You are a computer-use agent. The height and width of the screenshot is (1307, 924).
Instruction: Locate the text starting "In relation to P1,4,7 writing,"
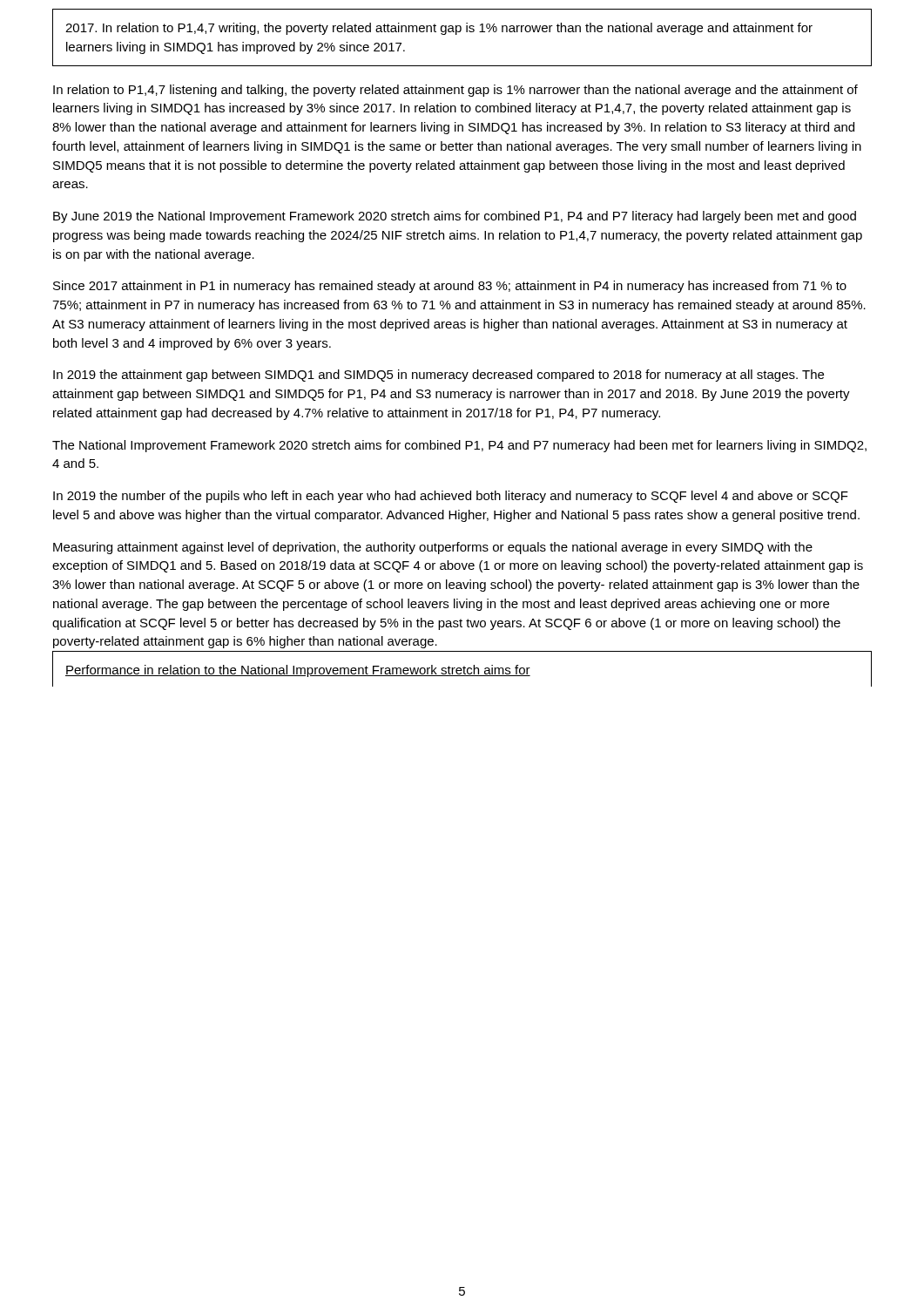[462, 37]
